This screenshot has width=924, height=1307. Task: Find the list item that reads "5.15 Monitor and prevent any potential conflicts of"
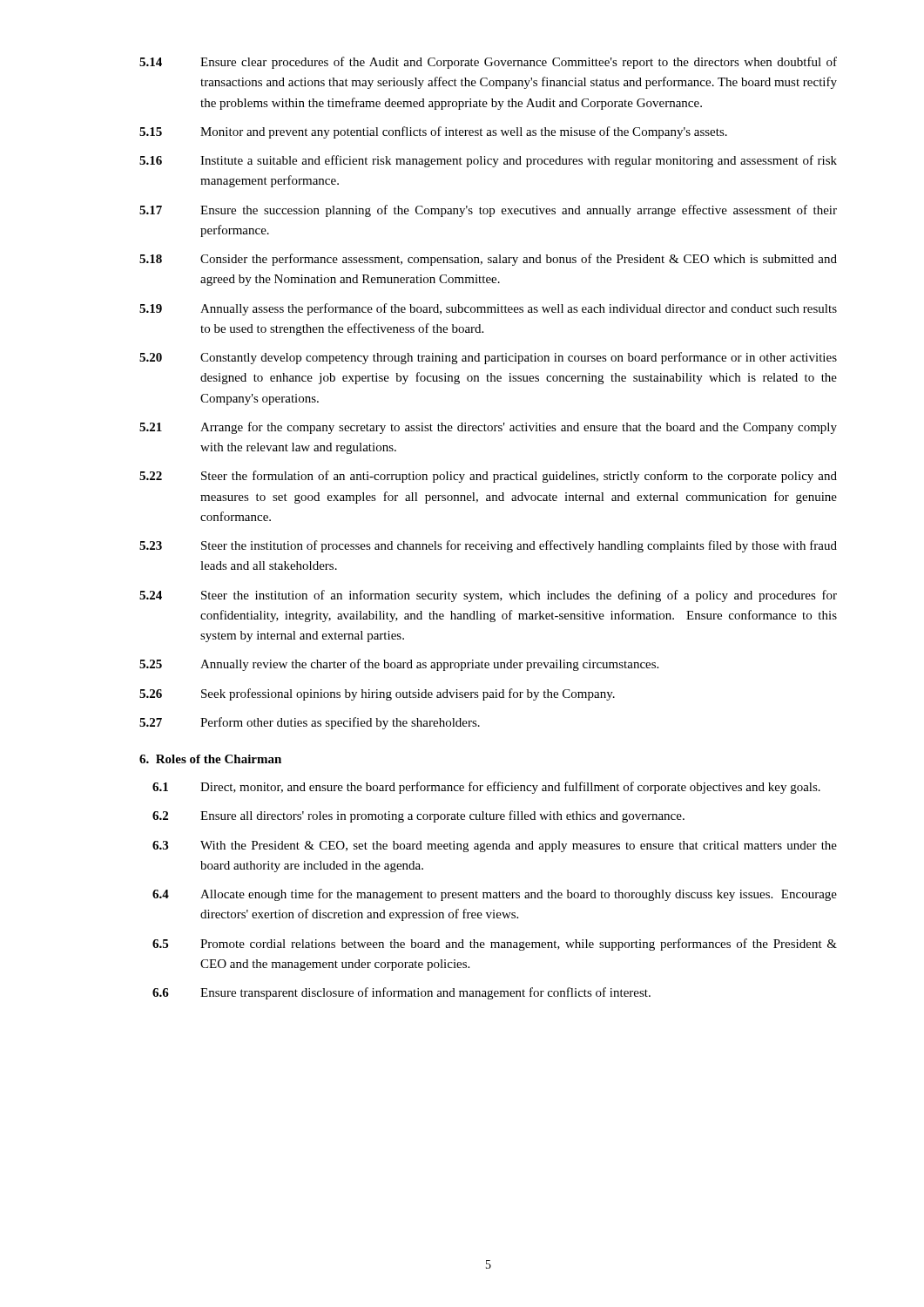pos(488,132)
